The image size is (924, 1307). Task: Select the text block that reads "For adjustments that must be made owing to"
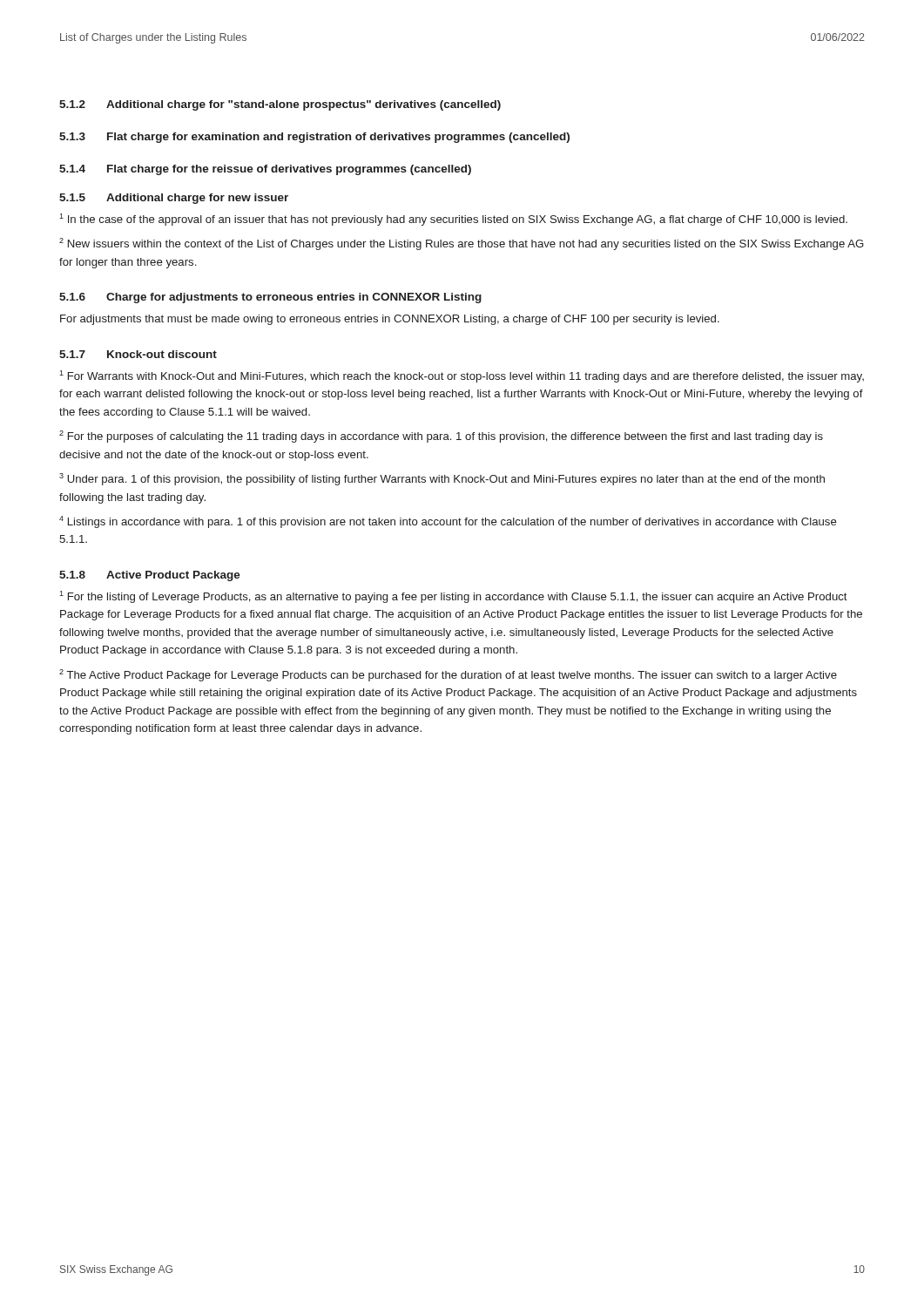click(x=390, y=319)
